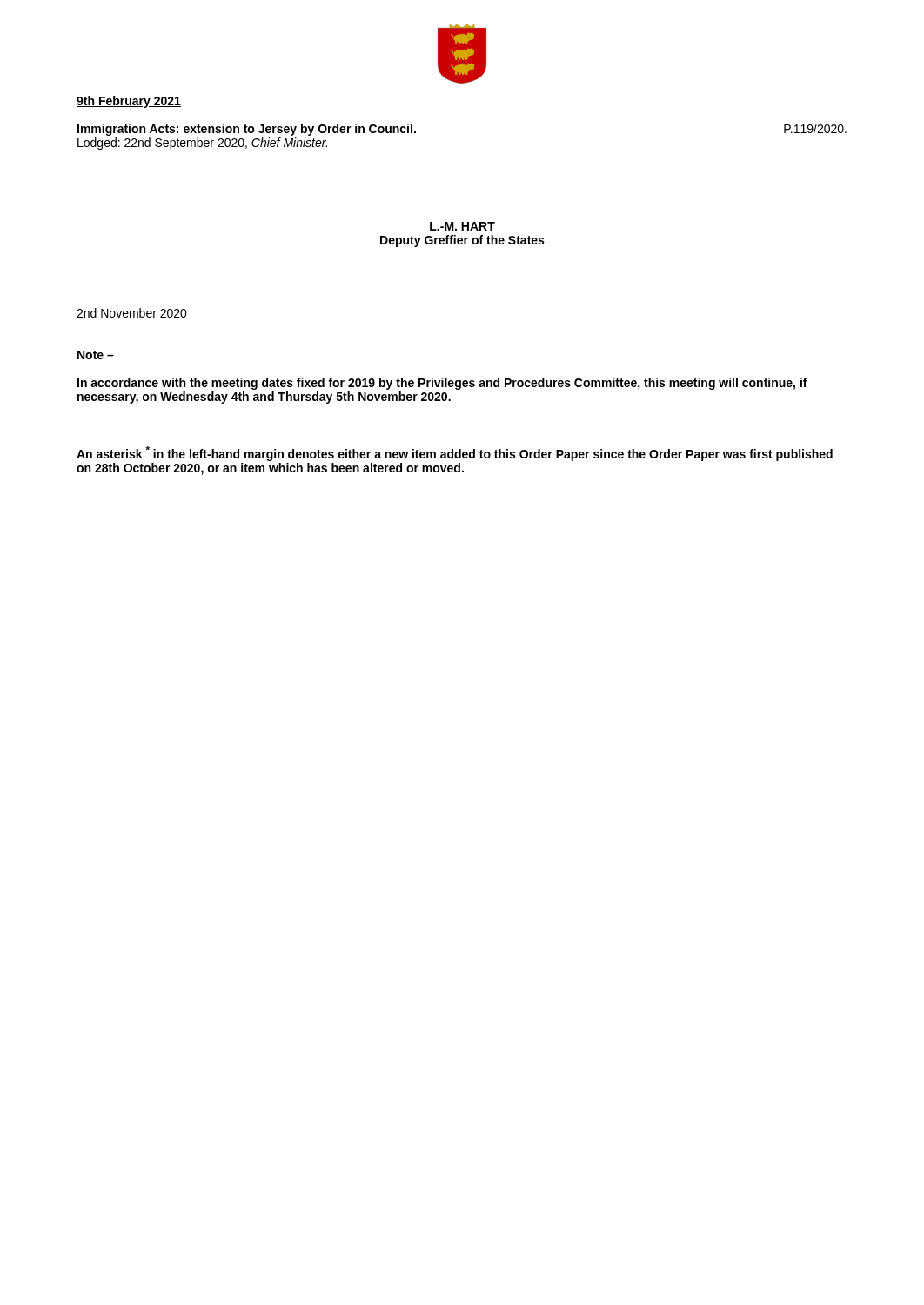Locate the logo
The height and width of the screenshot is (1305, 924).
coord(462,54)
